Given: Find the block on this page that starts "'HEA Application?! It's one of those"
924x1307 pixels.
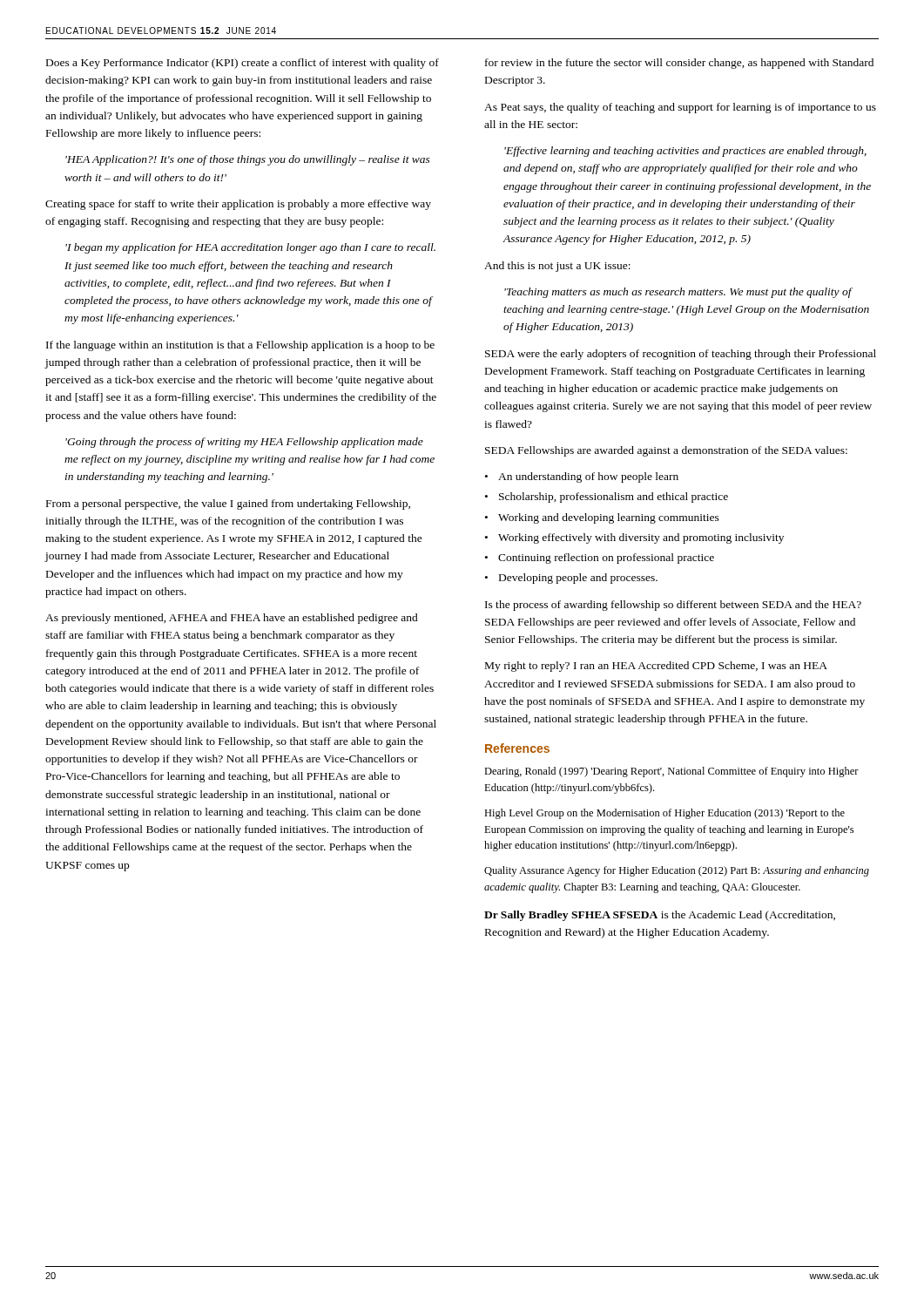Looking at the screenshot, I should [x=252, y=169].
